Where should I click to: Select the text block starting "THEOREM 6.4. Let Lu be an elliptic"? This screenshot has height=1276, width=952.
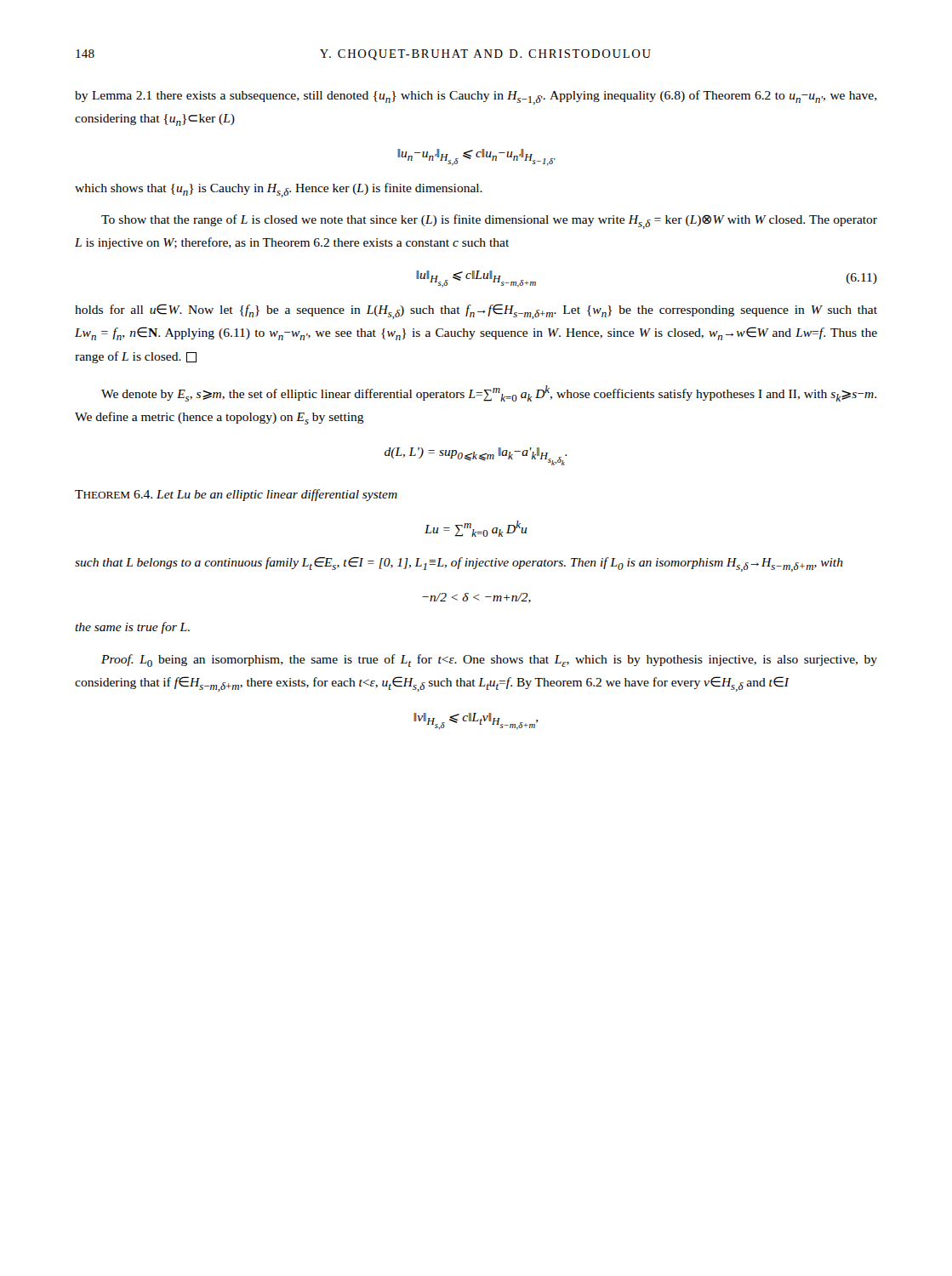(236, 493)
